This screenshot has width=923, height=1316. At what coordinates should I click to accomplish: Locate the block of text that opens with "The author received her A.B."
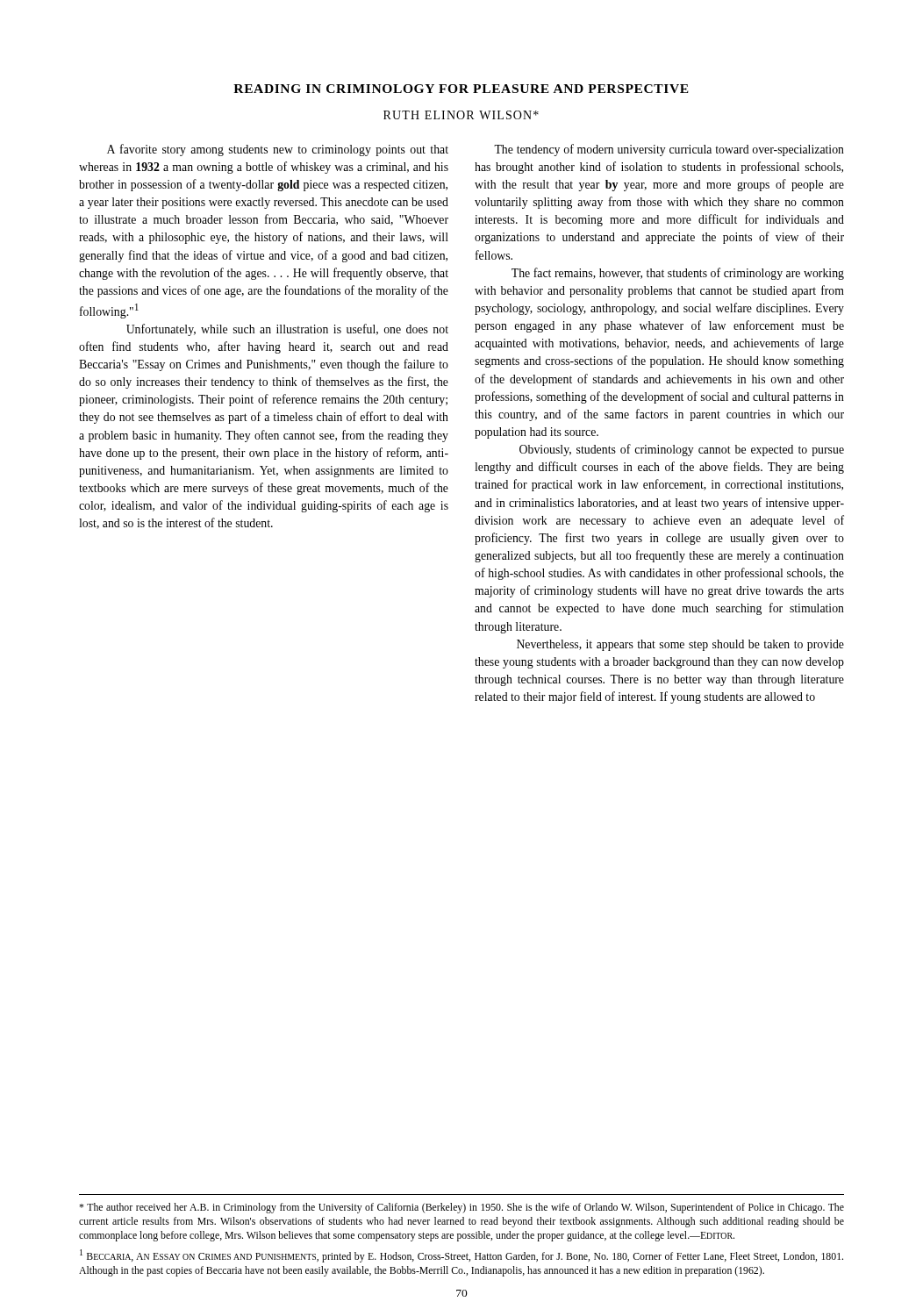coord(462,1221)
